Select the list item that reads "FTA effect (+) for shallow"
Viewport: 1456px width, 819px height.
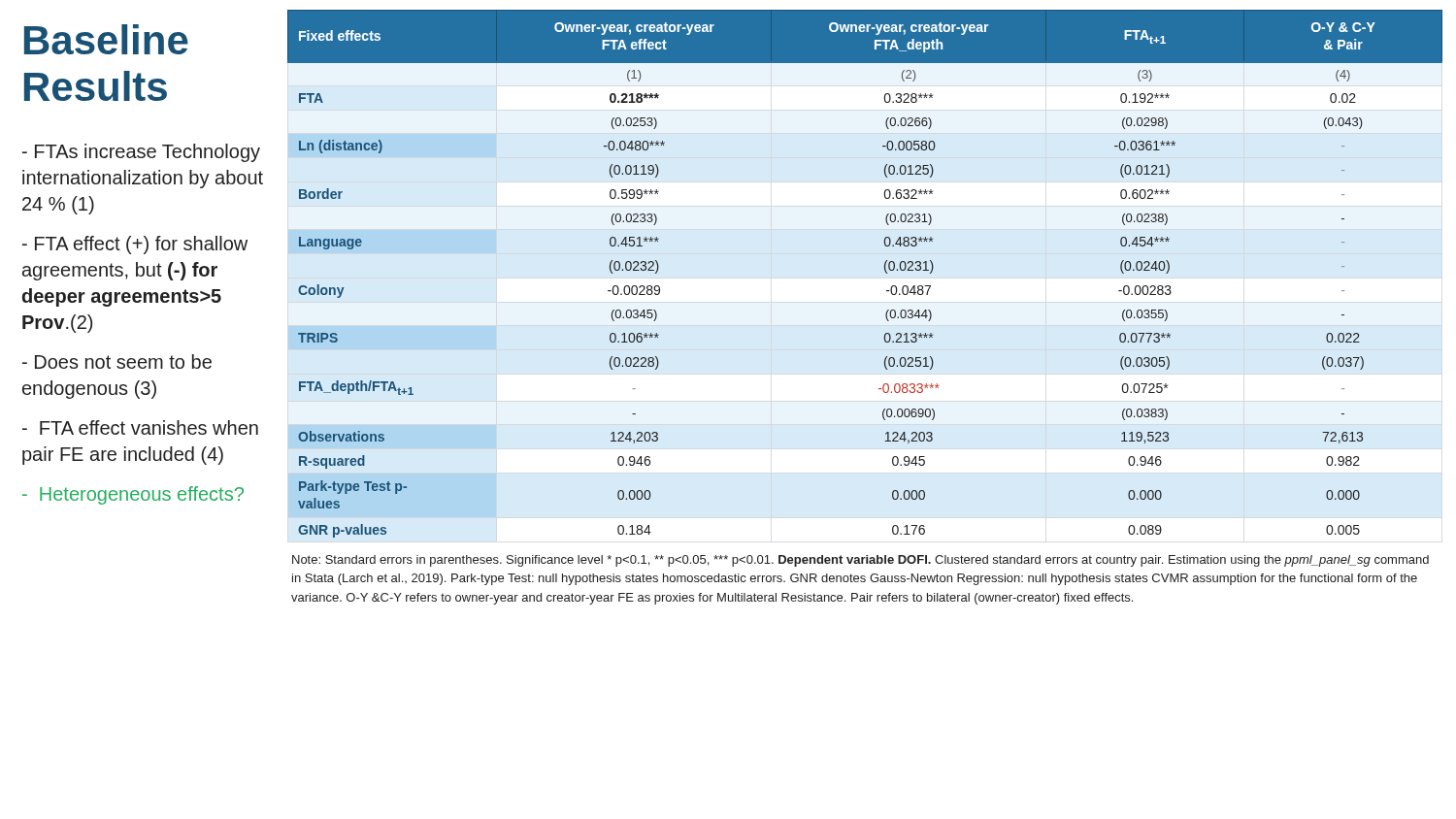click(x=135, y=282)
